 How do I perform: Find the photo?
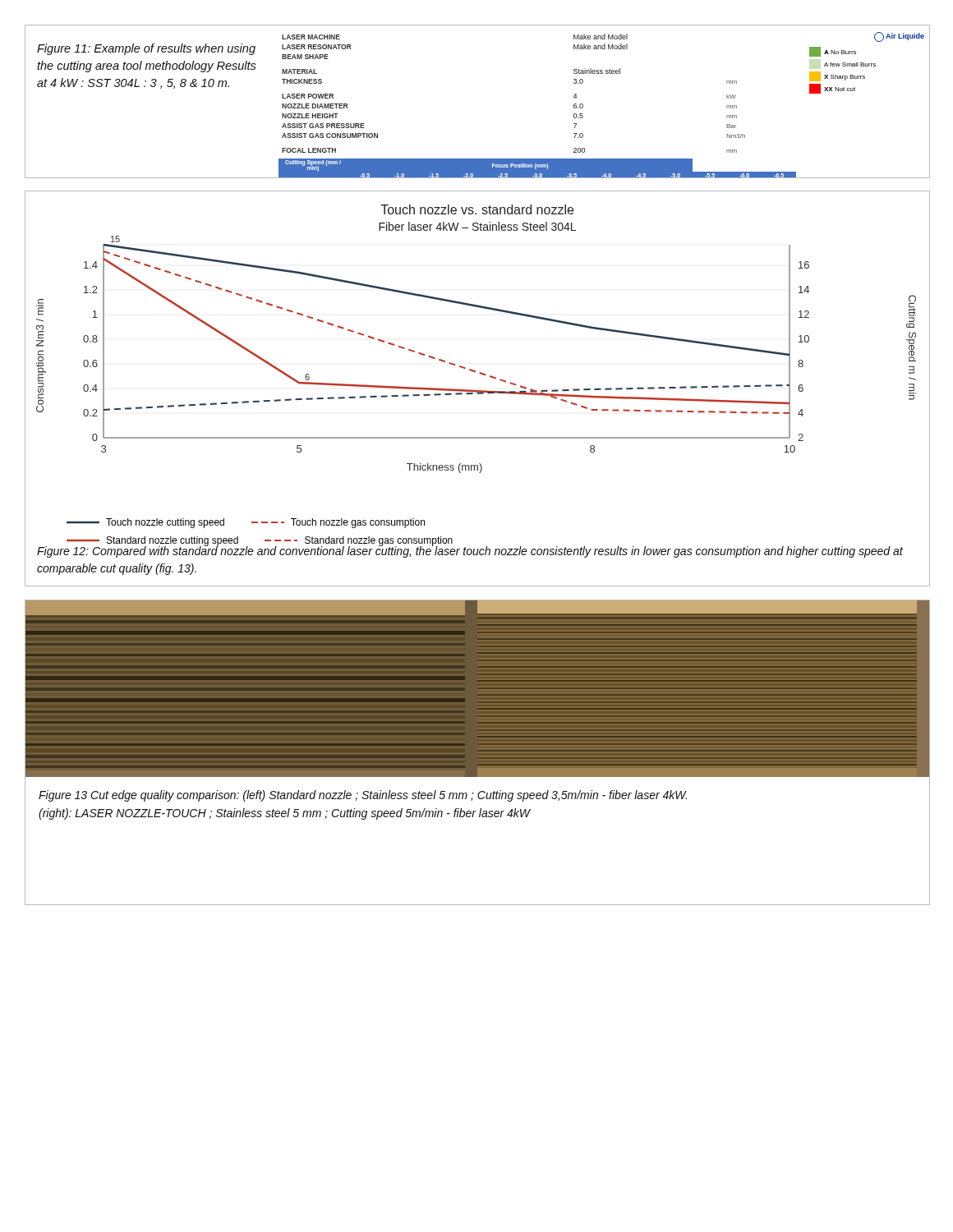coord(477,689)
